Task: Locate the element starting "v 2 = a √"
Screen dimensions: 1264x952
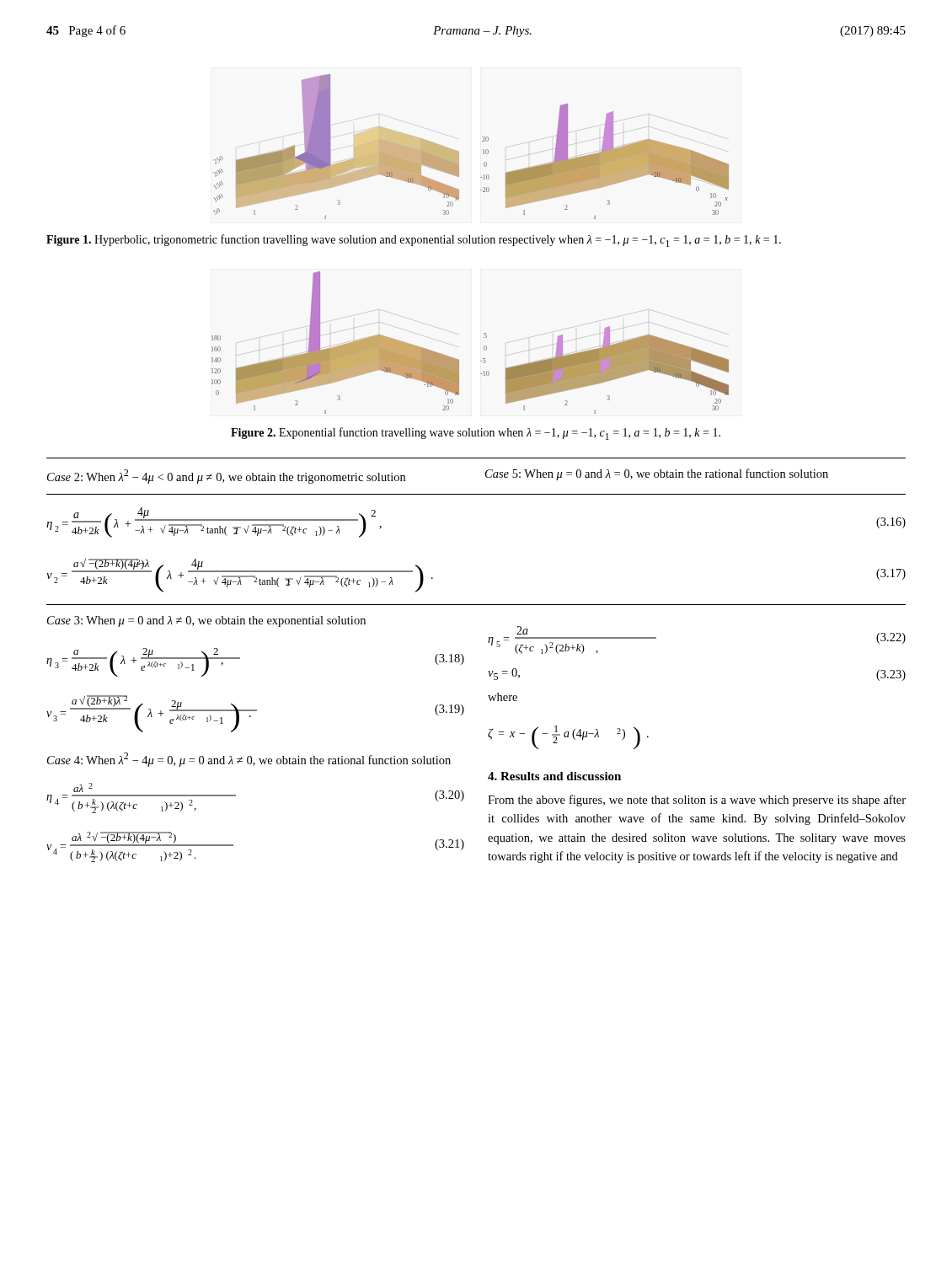Action: pyautogui.click(x=301, y=577)
